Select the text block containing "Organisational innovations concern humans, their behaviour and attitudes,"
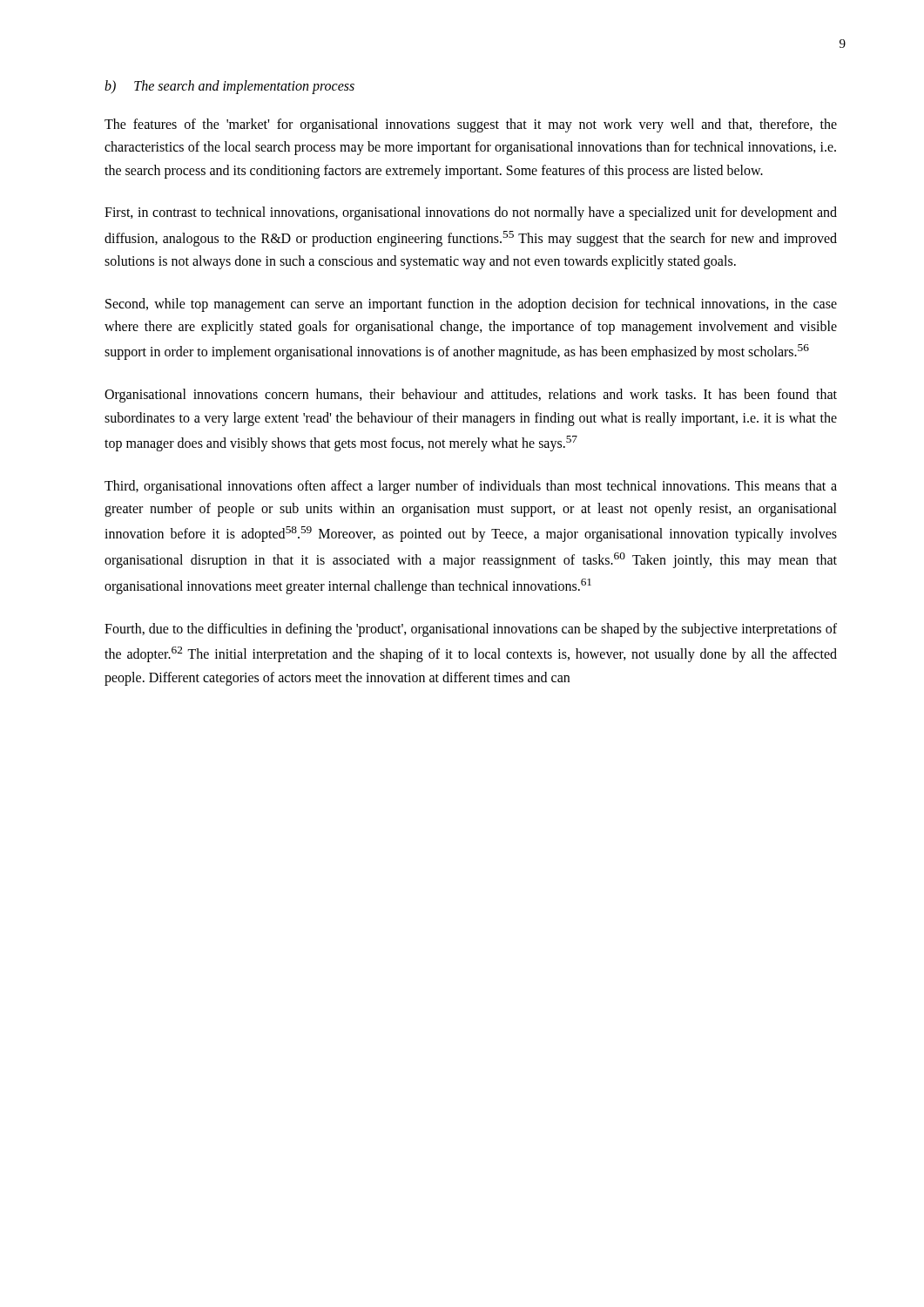This screenshot has height=1307, width=924. 471,419
